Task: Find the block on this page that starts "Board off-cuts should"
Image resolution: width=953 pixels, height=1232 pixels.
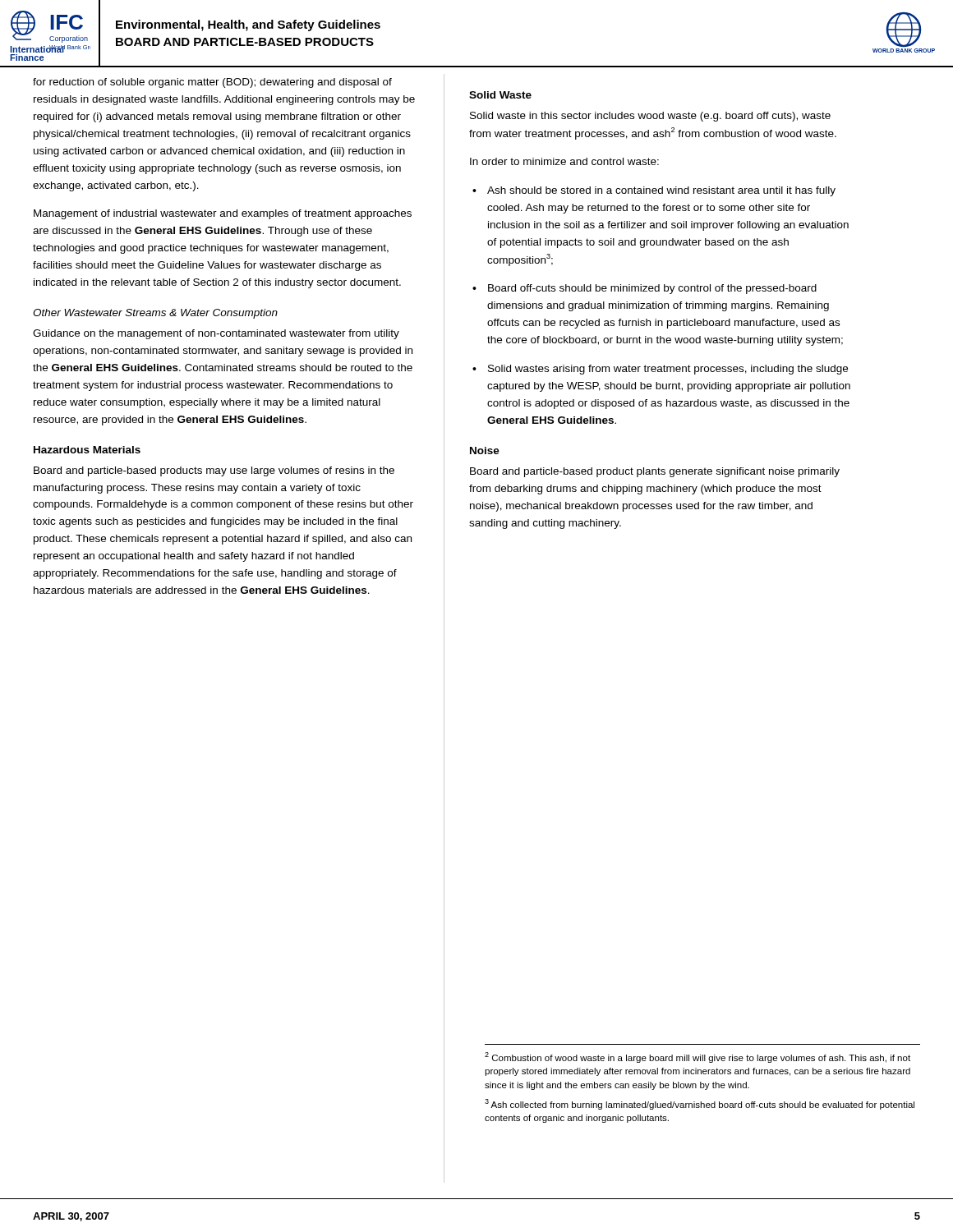Action: [665, 314]
